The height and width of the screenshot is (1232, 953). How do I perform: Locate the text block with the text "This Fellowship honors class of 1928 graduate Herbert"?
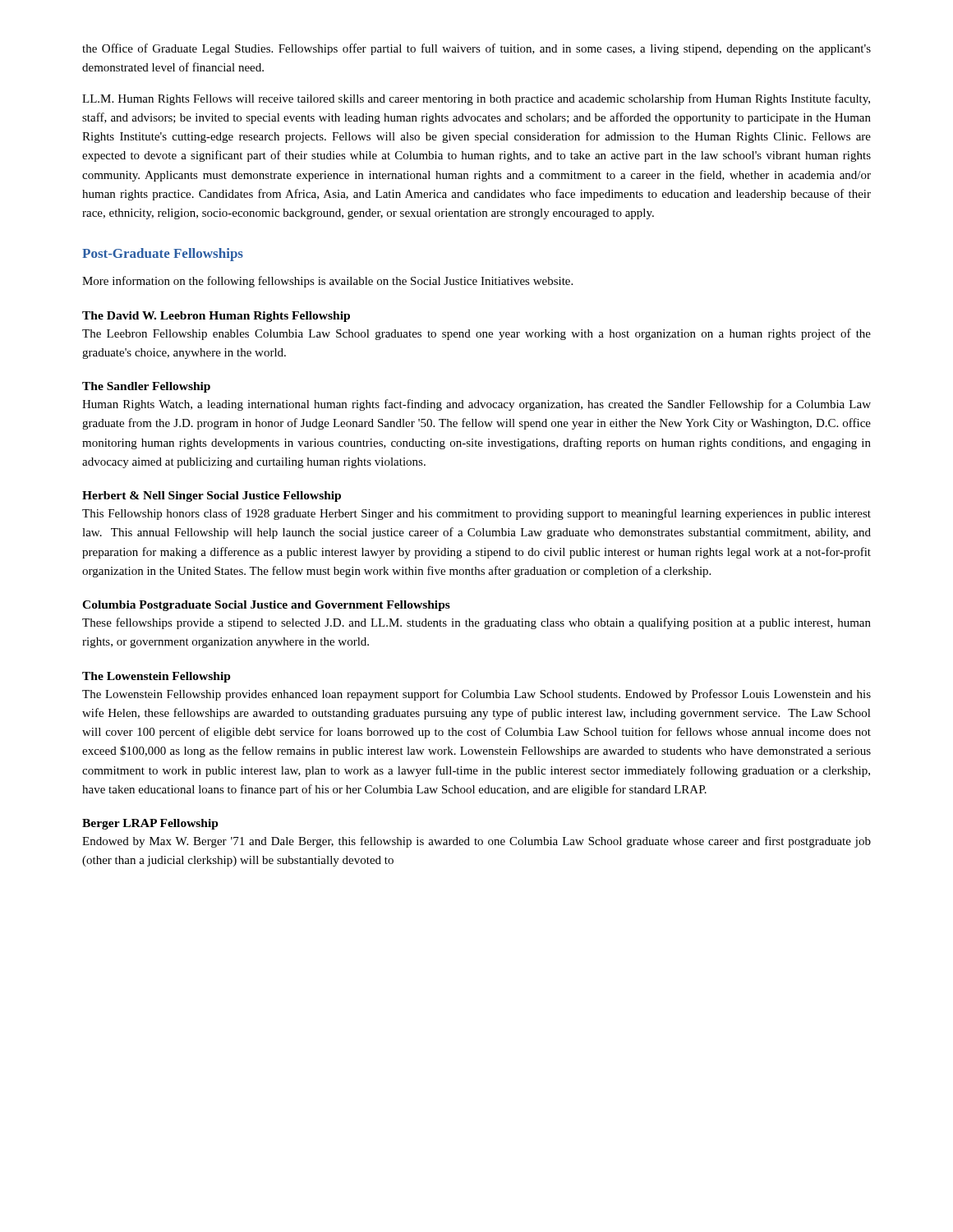(476, 542)
